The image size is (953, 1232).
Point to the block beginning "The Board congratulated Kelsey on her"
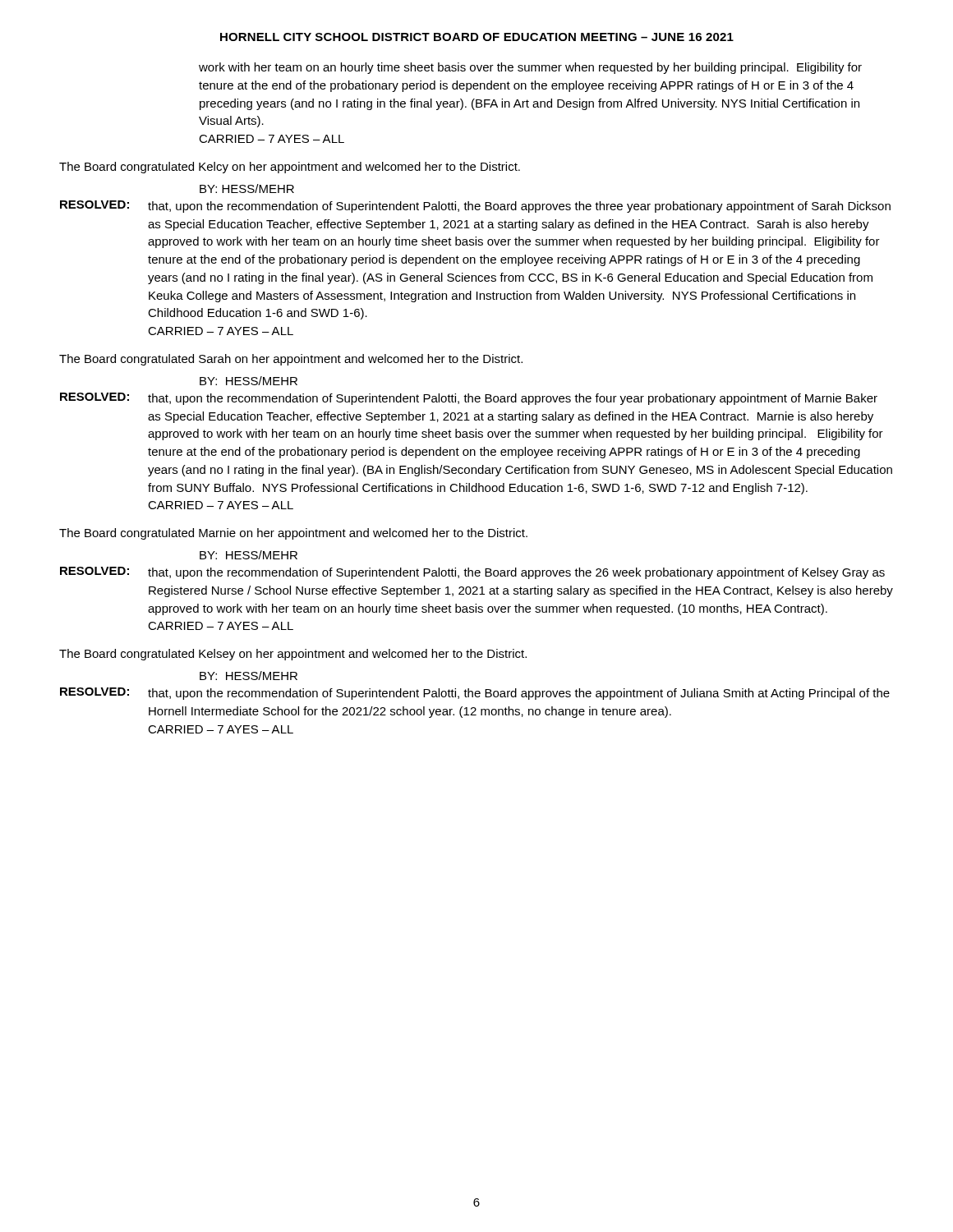[x=293, y=653]
